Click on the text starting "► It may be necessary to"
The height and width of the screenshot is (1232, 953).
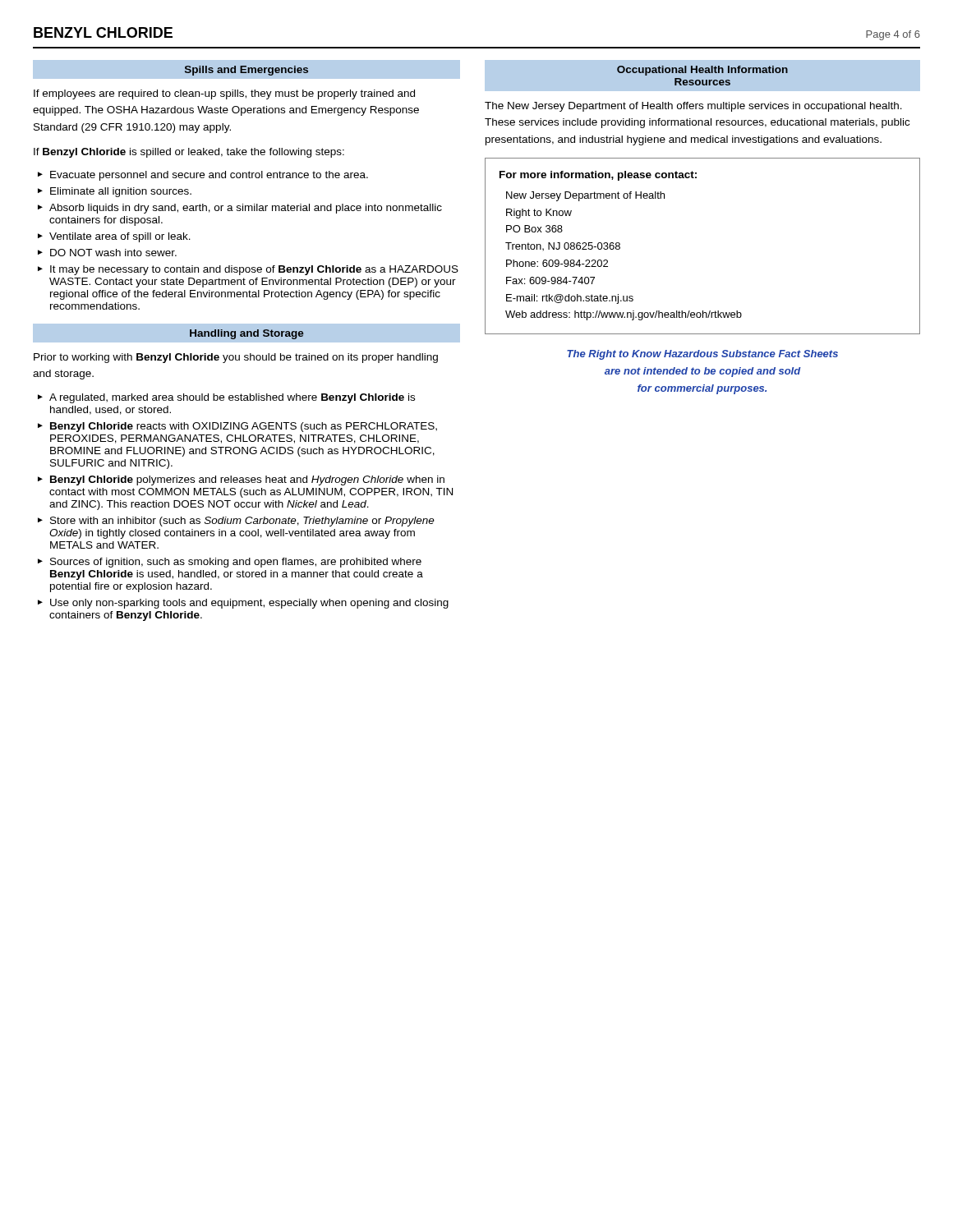point(248,287)
